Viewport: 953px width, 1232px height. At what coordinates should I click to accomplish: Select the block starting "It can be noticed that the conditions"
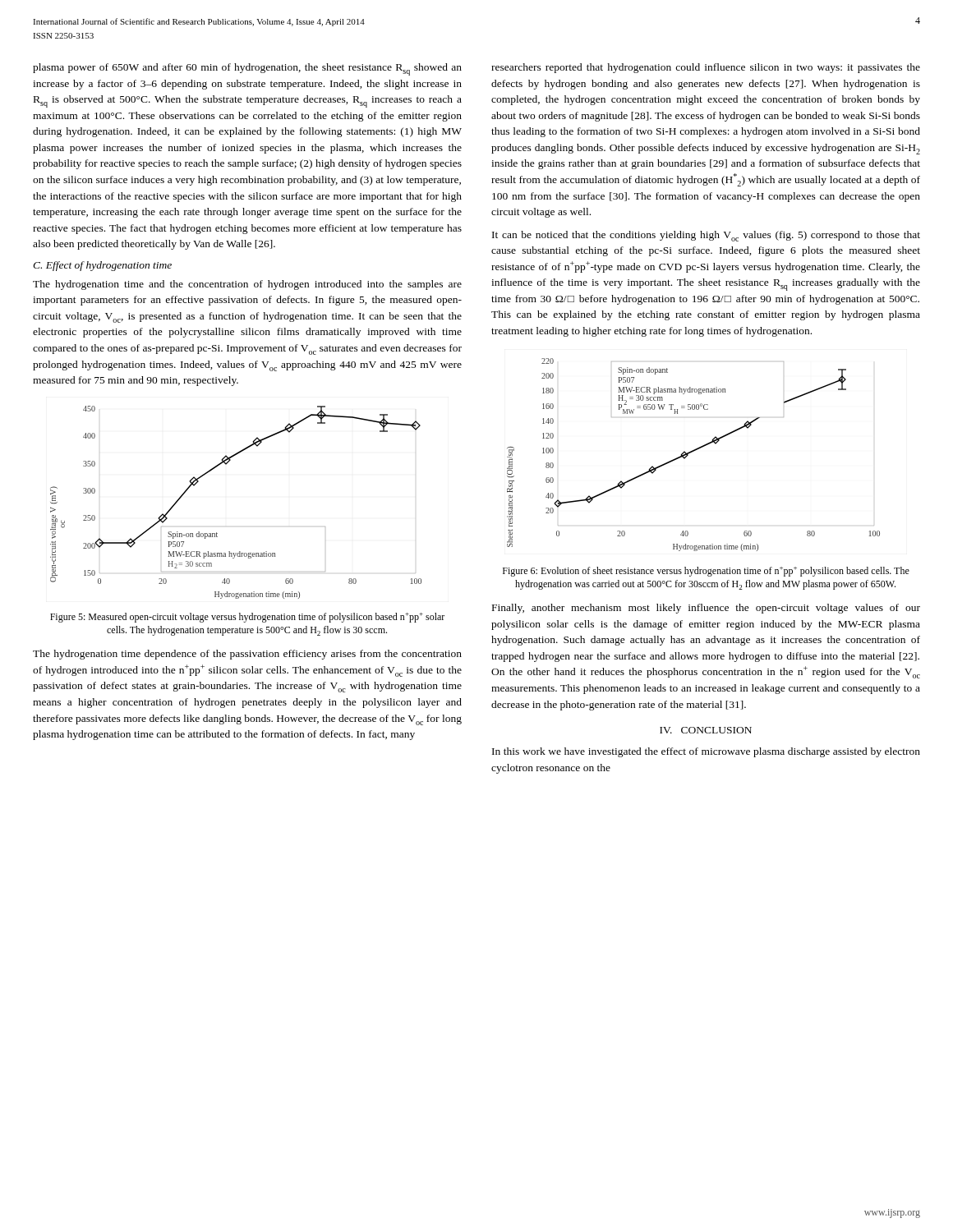706,283
